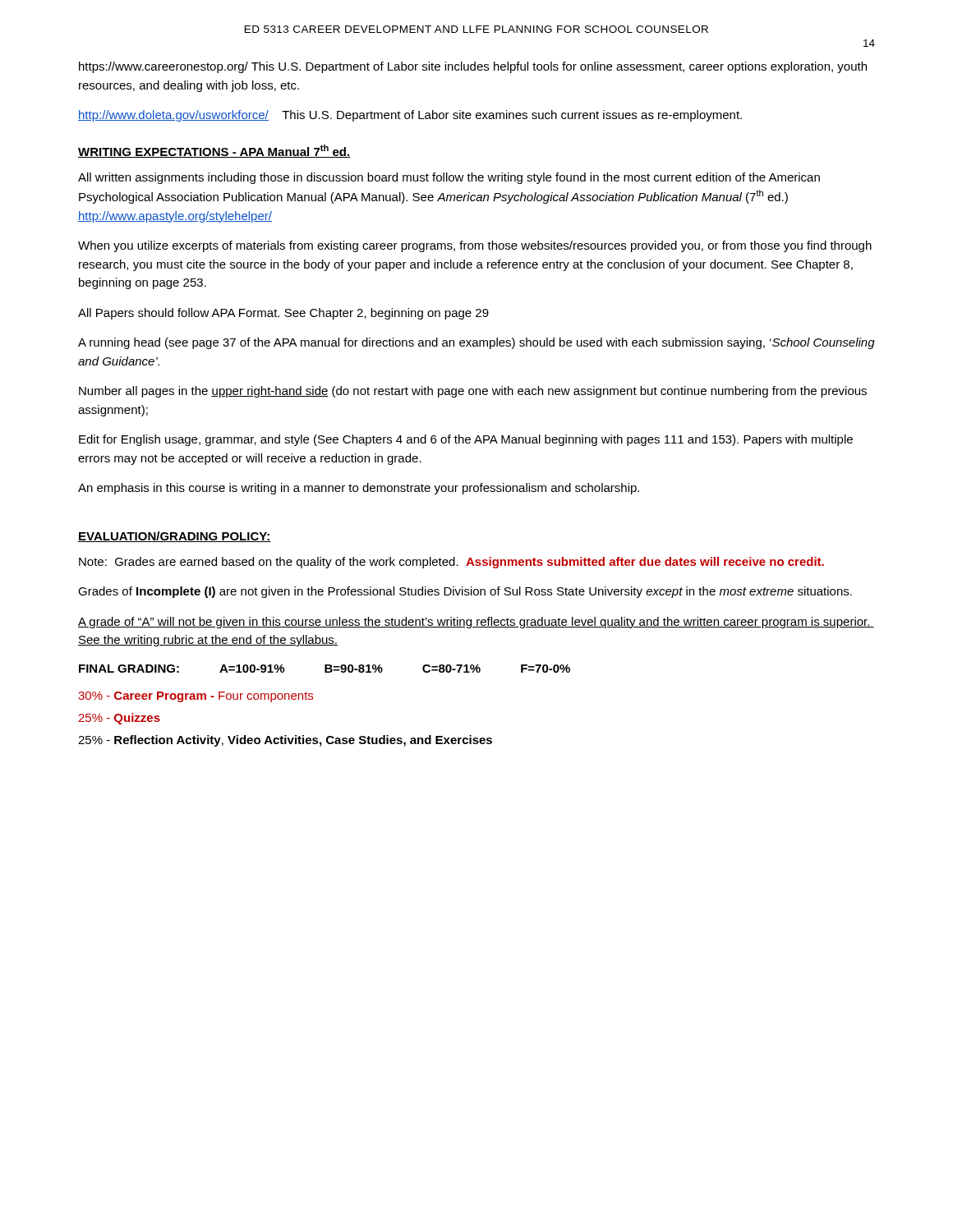Find the text starting "WRITING EXPECTATIONS - APA Manual"
This screenshot has width=953, height=1232.
[214, 150]
